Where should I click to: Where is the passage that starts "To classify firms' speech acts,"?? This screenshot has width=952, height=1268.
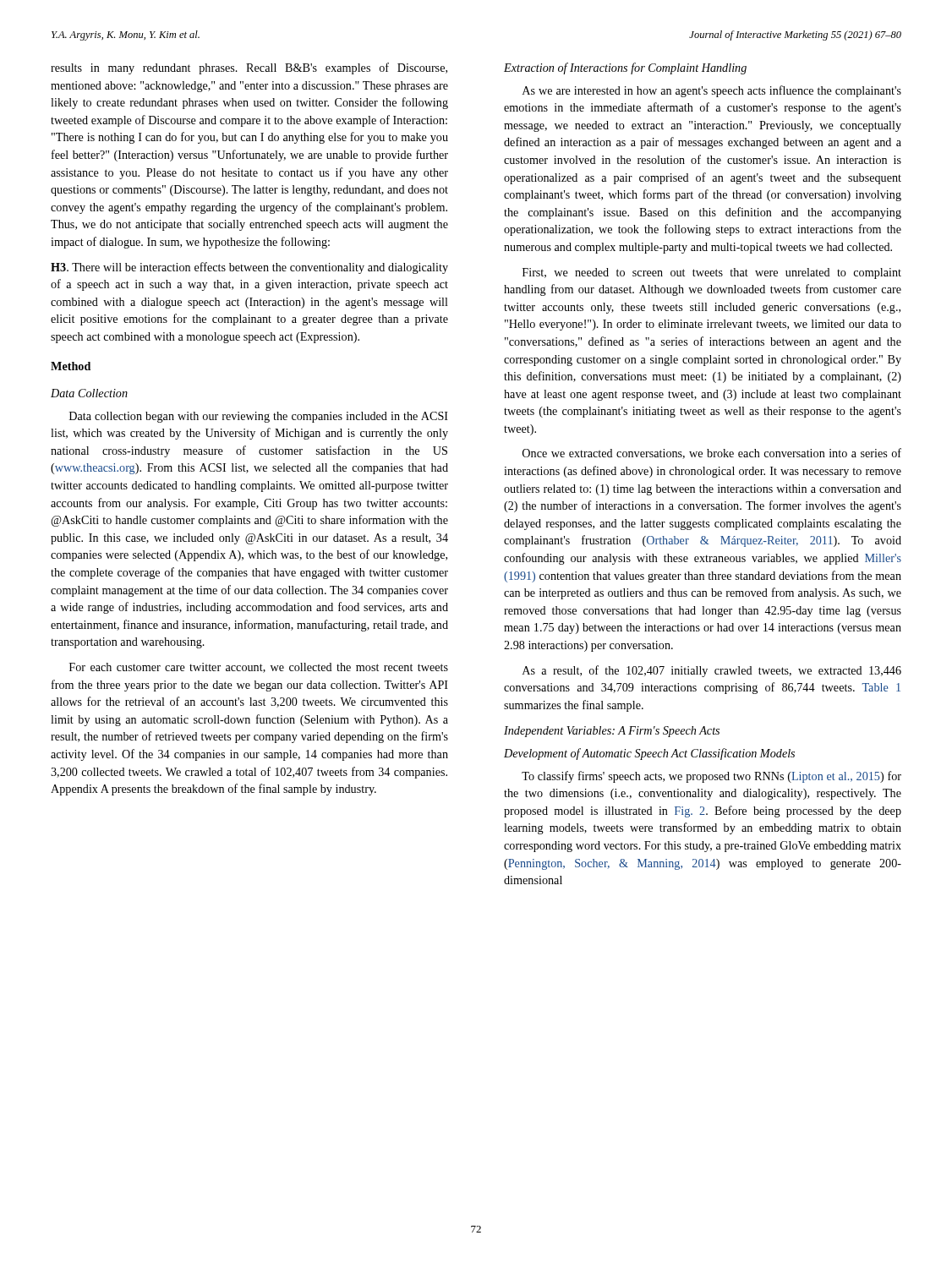click(703, 828)
